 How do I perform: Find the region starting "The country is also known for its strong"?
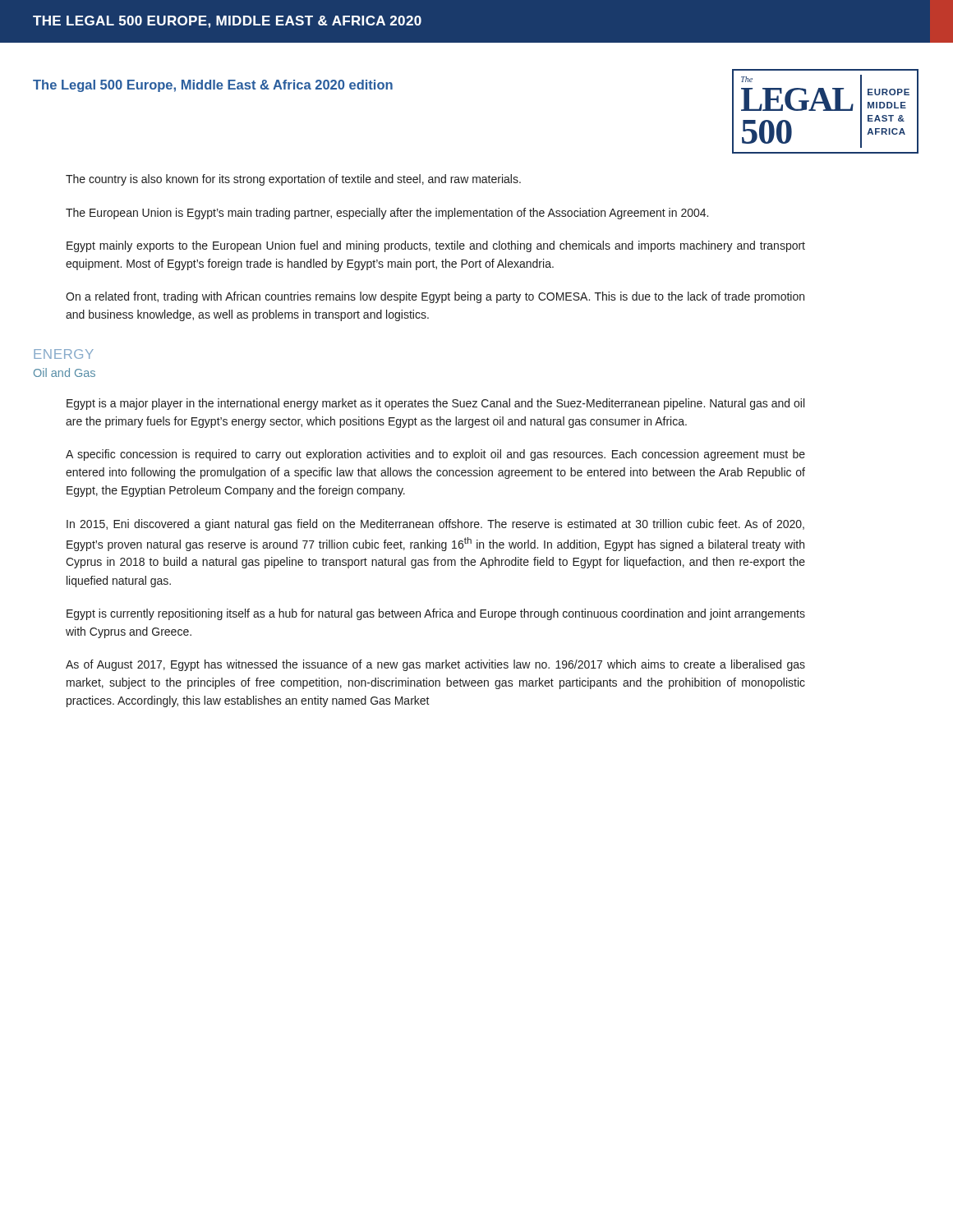point(294,179)
